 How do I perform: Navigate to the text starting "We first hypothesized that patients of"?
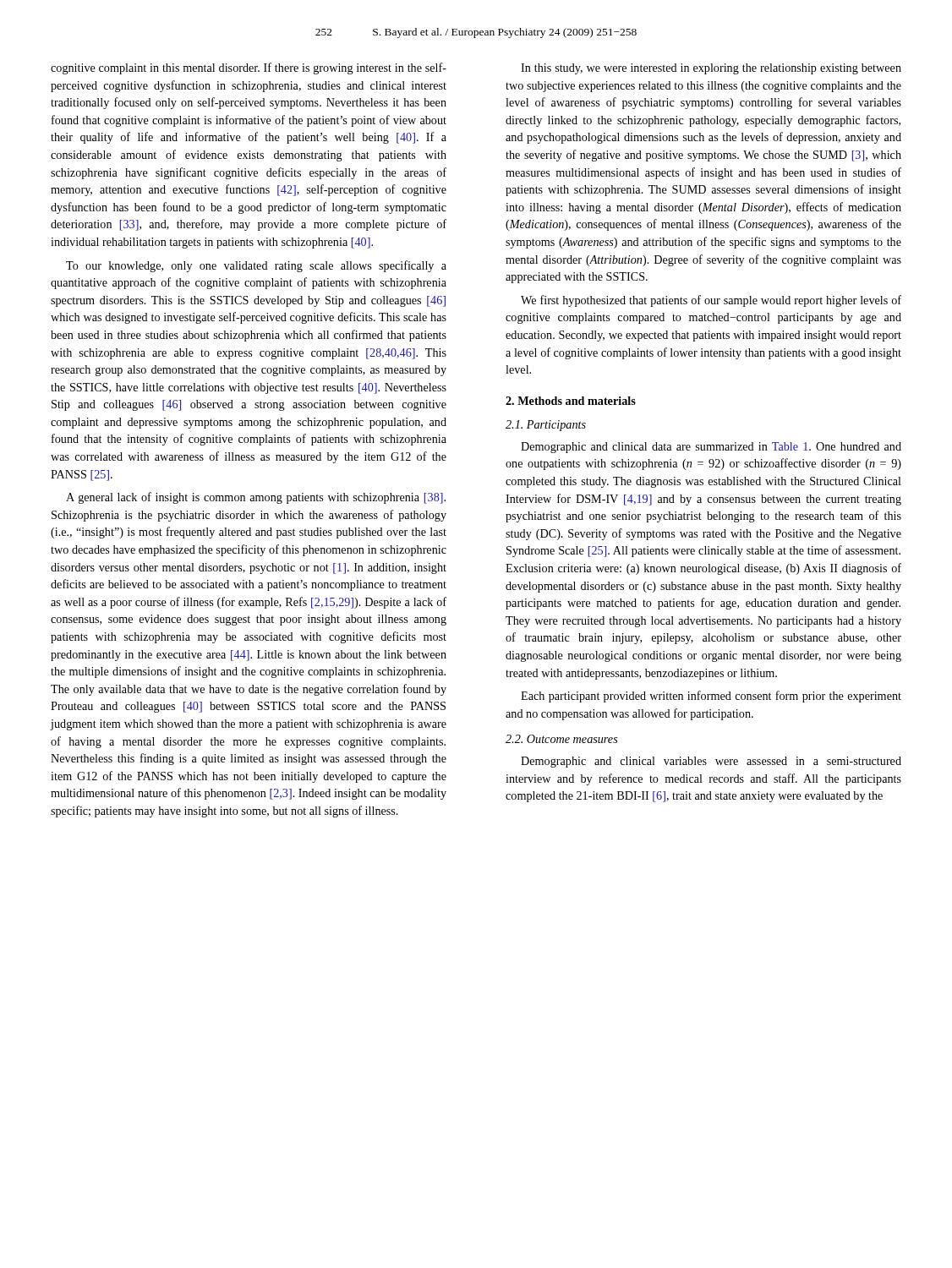click(x=703, y=335)
